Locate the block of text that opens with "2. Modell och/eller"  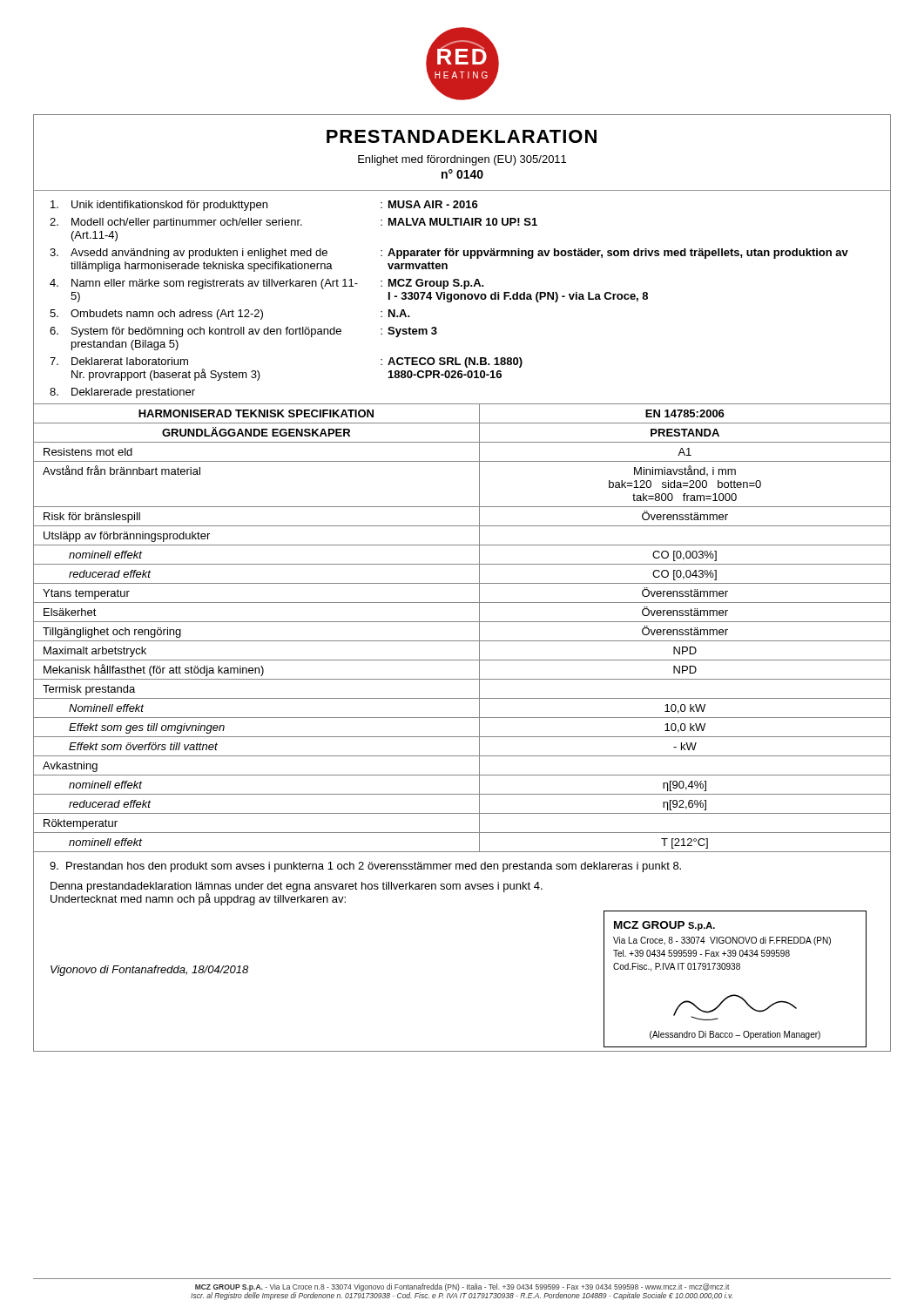coord(462,228)
